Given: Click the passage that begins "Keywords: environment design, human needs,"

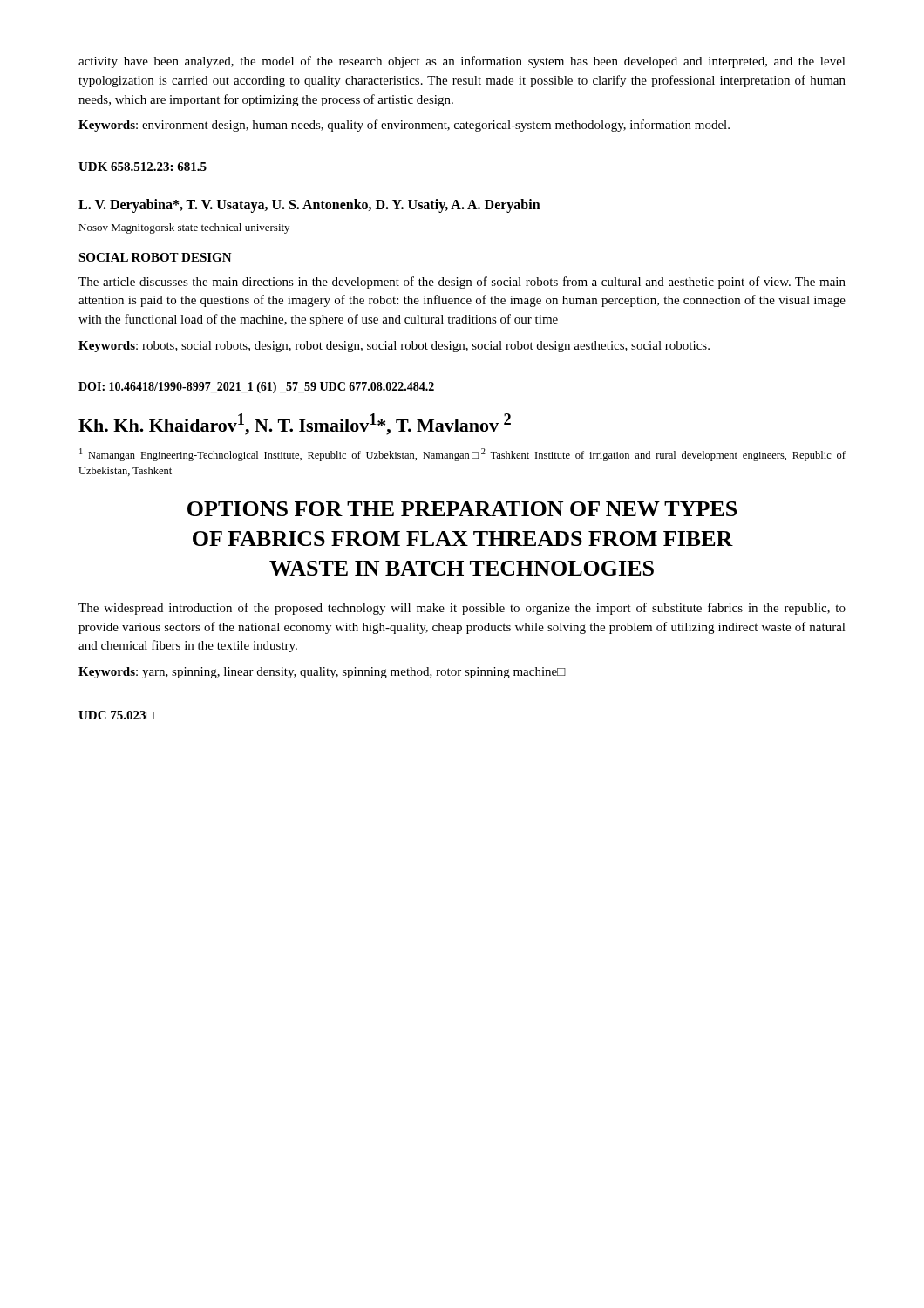Looking at the screenshot, I should click(x=462, y=126).
